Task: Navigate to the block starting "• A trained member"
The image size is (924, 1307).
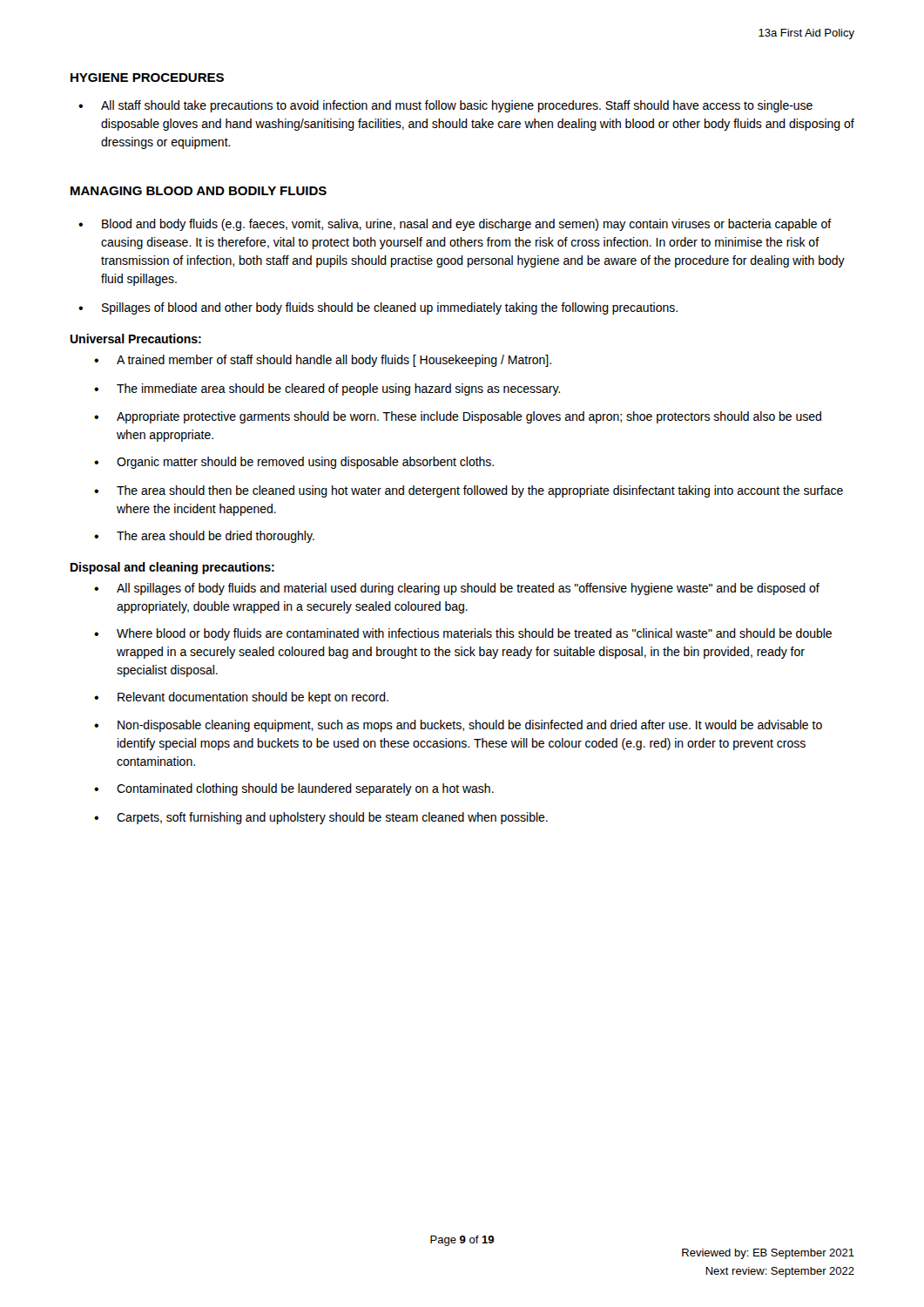Action: point(474,361)
